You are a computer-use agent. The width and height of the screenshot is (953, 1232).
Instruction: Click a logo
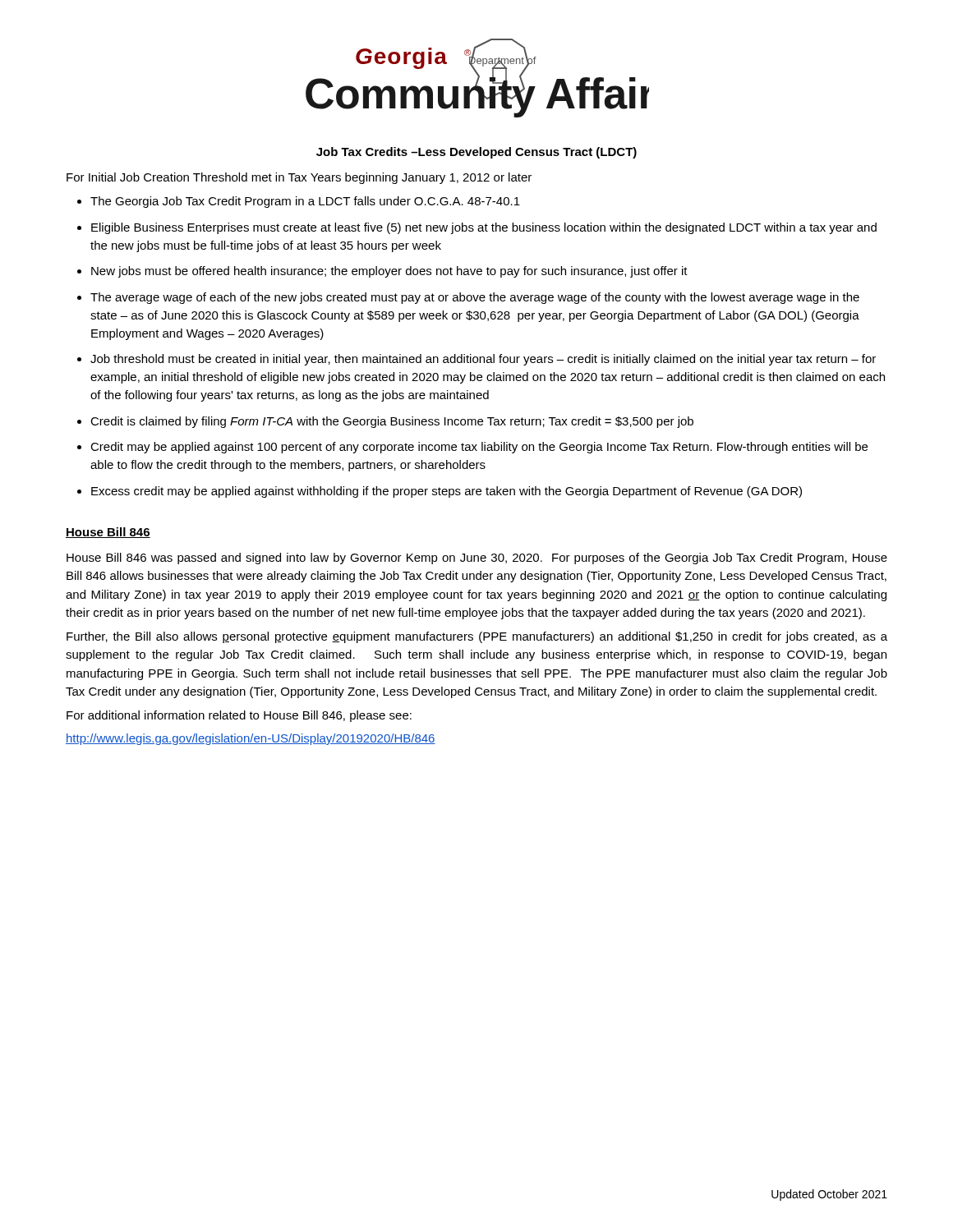[476, 81]
